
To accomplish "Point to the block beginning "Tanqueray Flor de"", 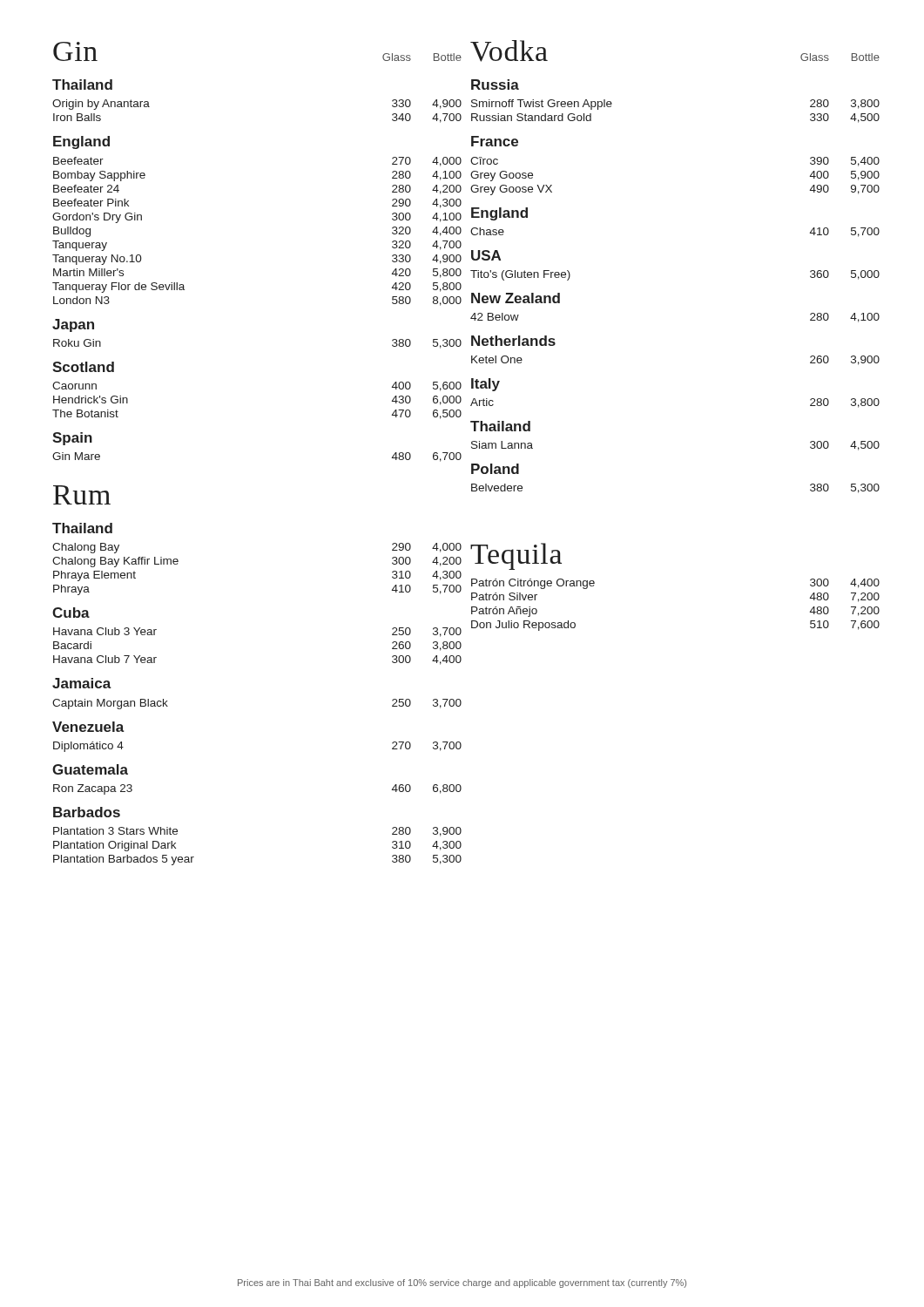I will pos(119,287).
